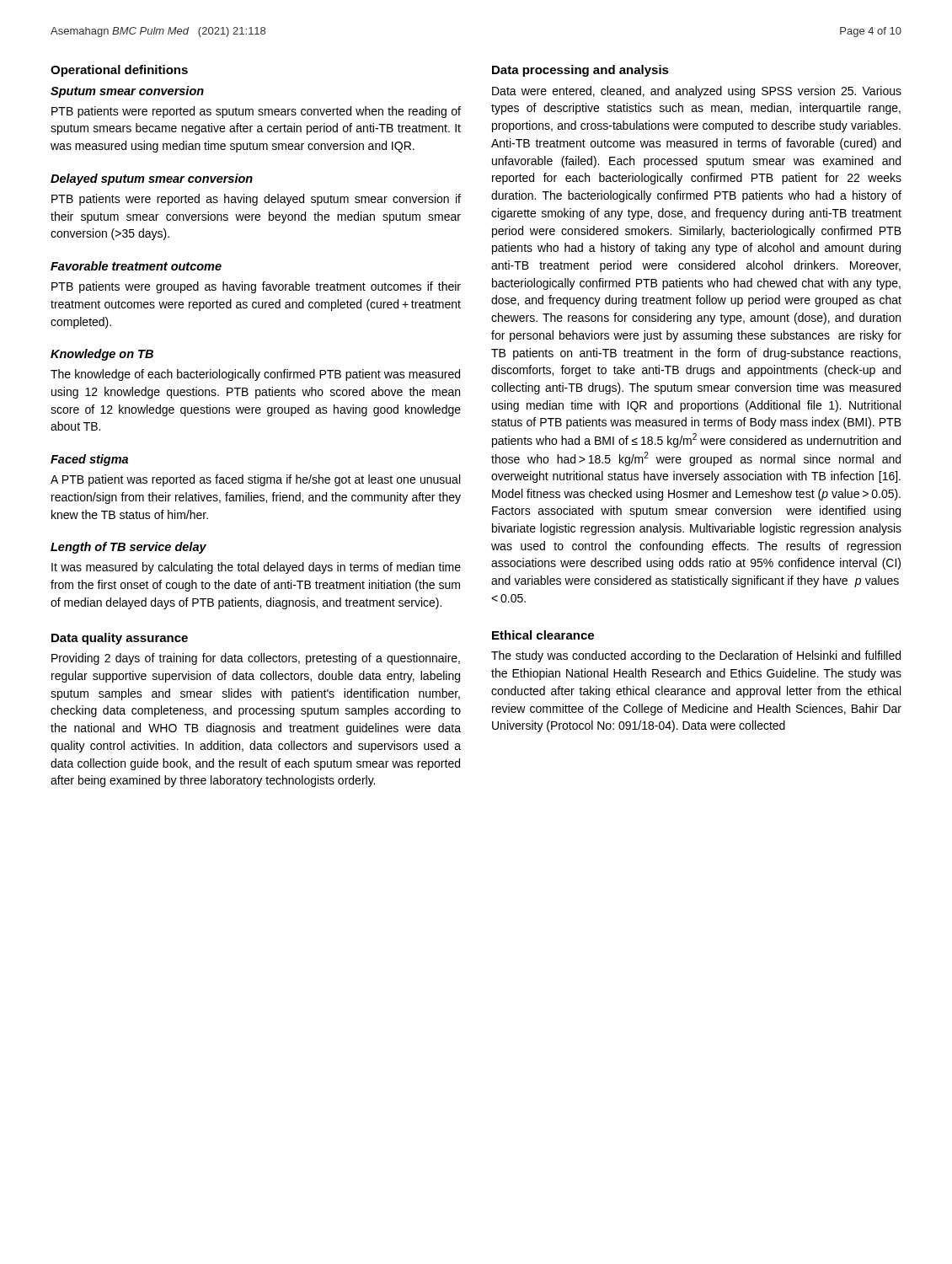Where does it say "Operational definitions"?
This screenshot has height=1264, width=952.
coord(119,70)
